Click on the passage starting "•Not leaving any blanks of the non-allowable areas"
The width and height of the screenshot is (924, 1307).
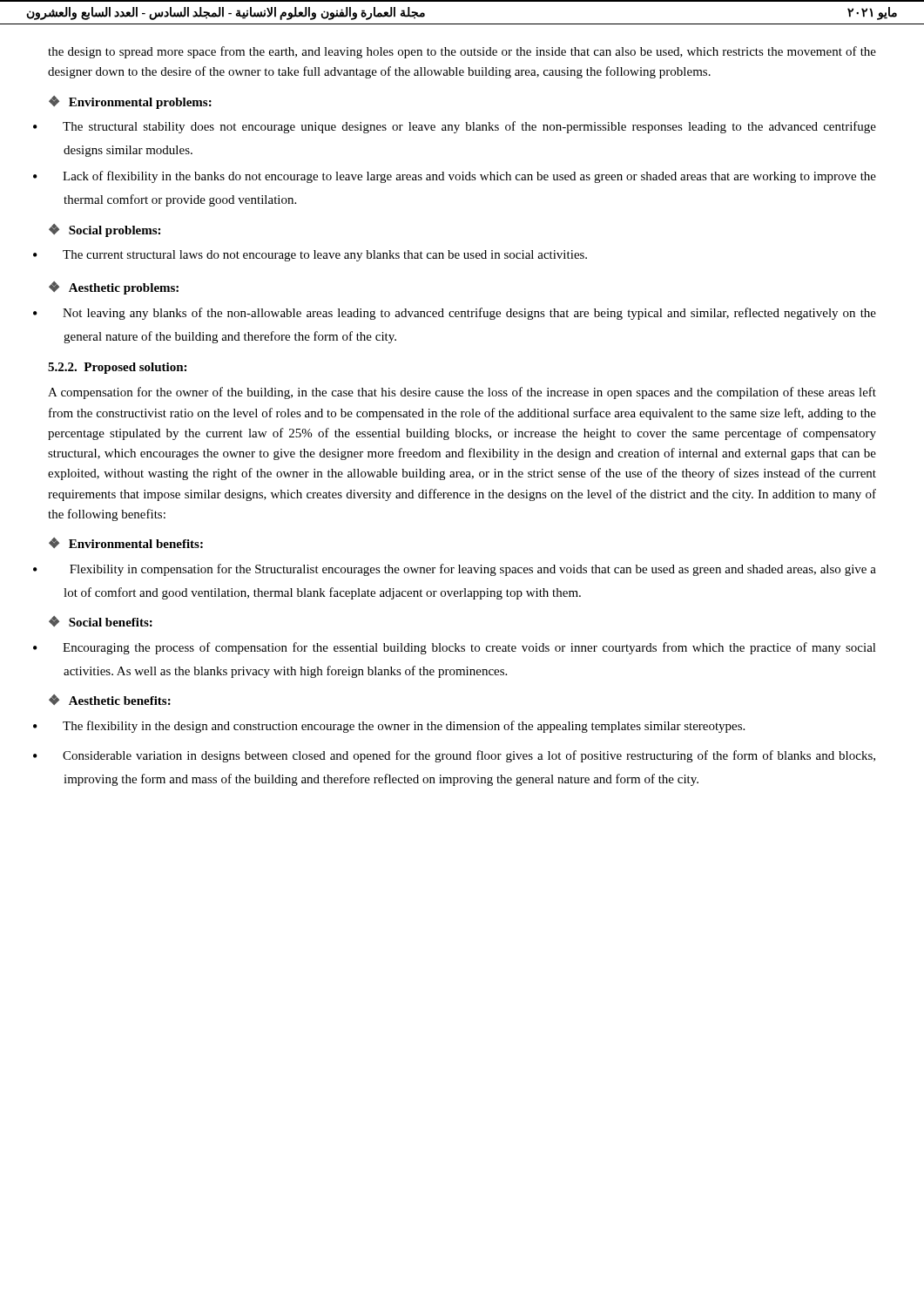tap(462, 323)
